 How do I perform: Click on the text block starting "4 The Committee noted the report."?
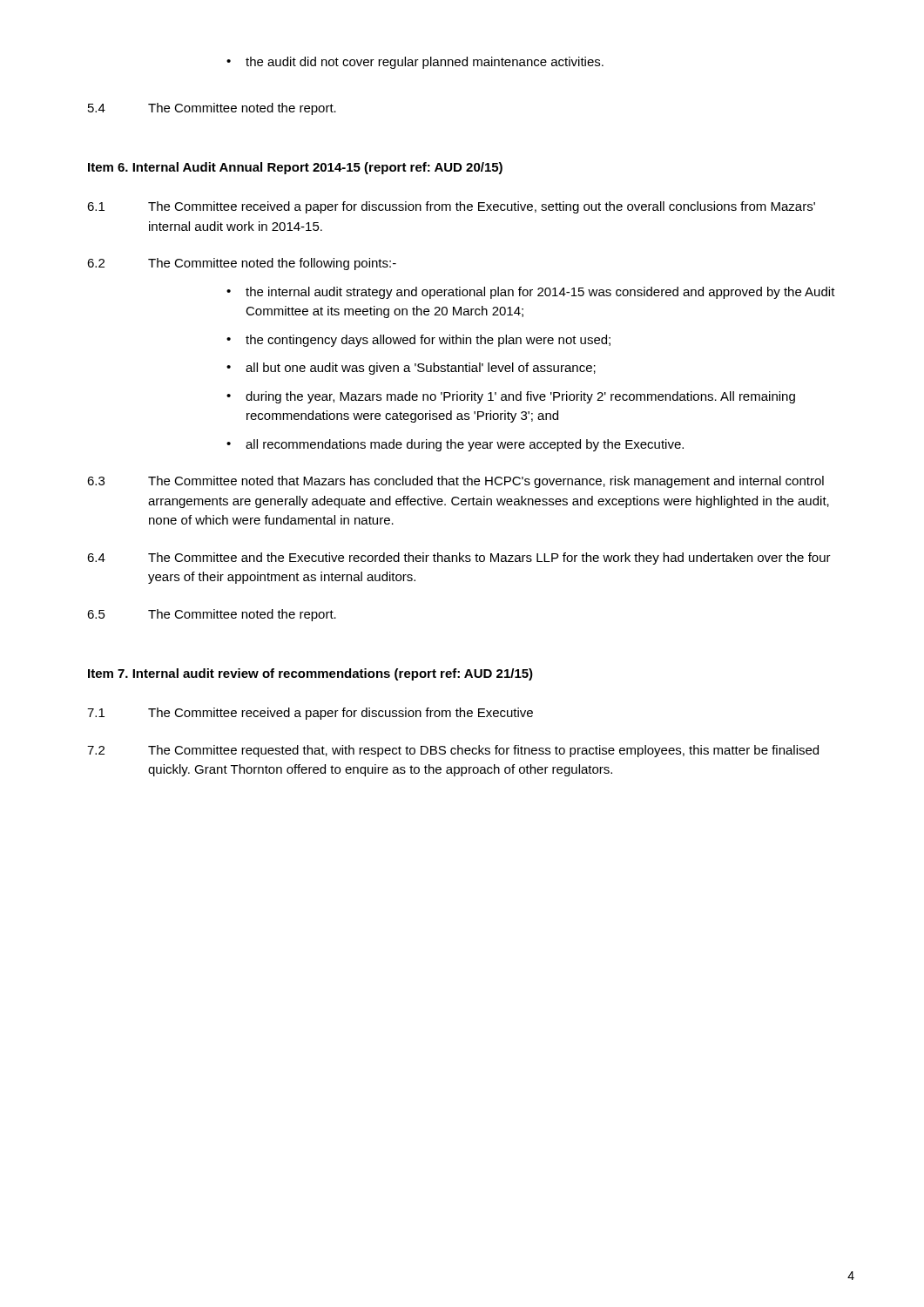point(212,109)
